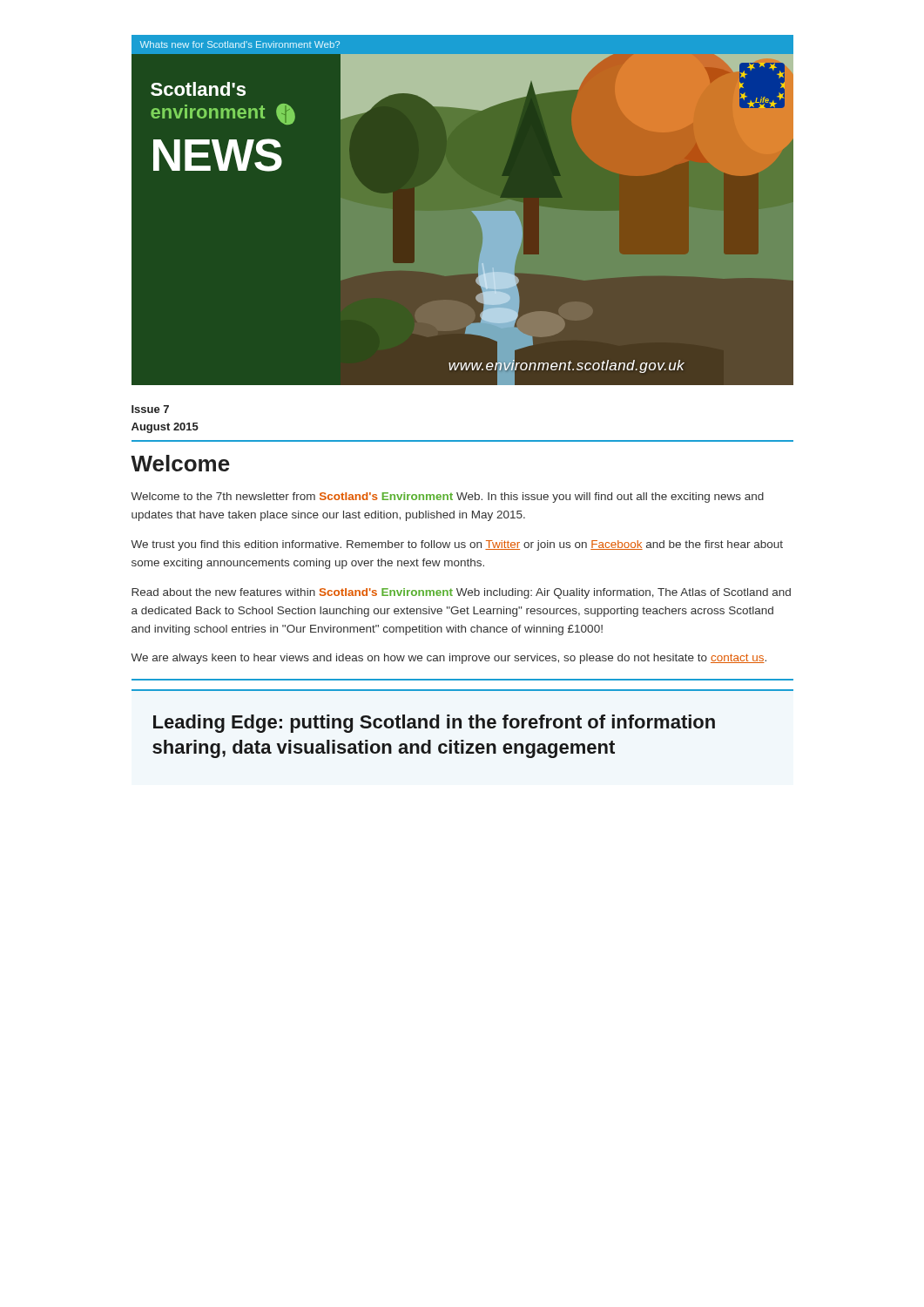Find the section header containing "Leading Edge: putting Scotland in the forefront"
The width and height of the screenshot is (924, 1307).
462,735
